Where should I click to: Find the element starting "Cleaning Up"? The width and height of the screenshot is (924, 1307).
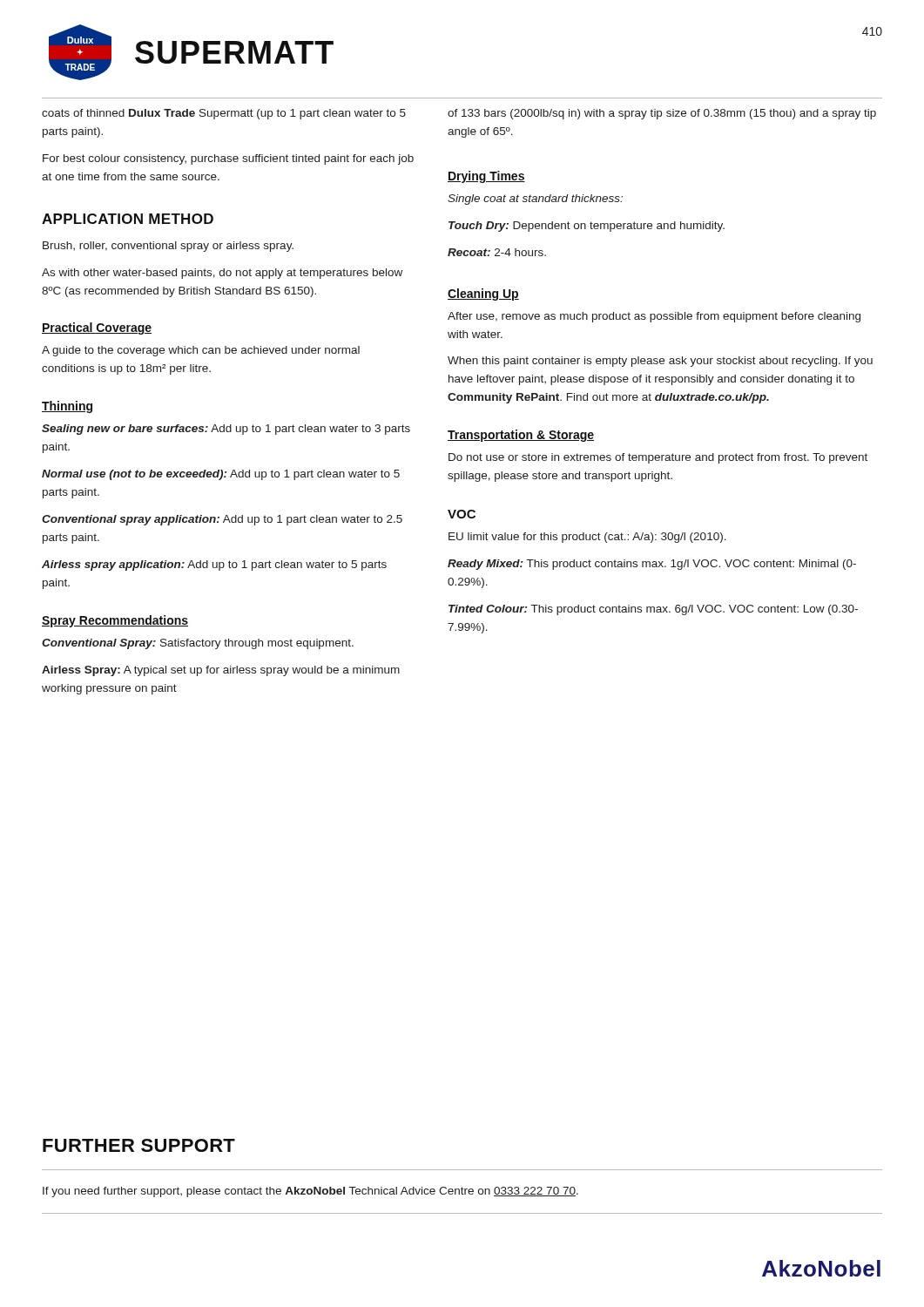(483, 293)
